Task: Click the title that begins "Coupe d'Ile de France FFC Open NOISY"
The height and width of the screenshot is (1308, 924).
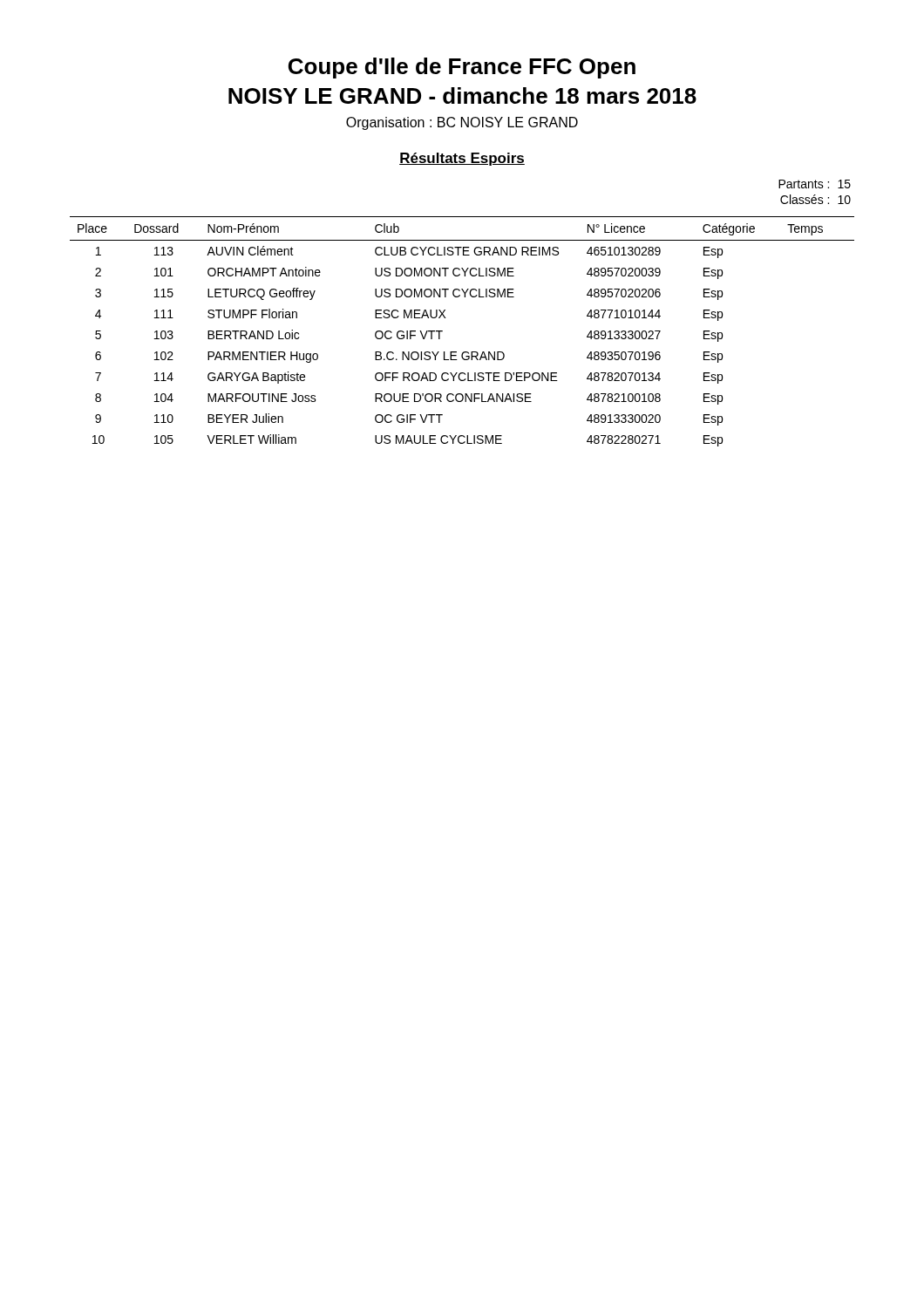Action: point(462,91)
